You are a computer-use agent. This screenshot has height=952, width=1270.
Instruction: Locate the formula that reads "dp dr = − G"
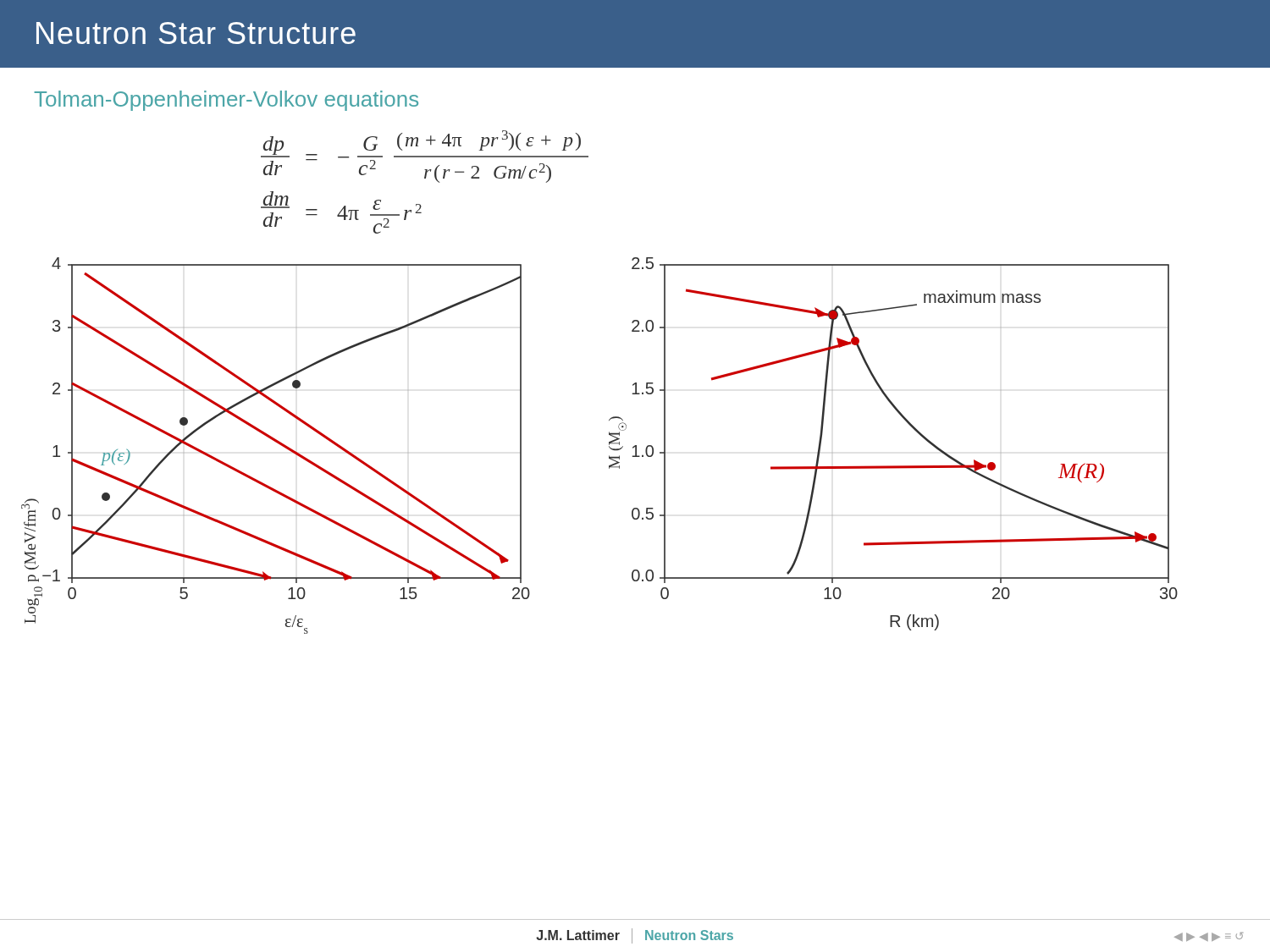474,181
